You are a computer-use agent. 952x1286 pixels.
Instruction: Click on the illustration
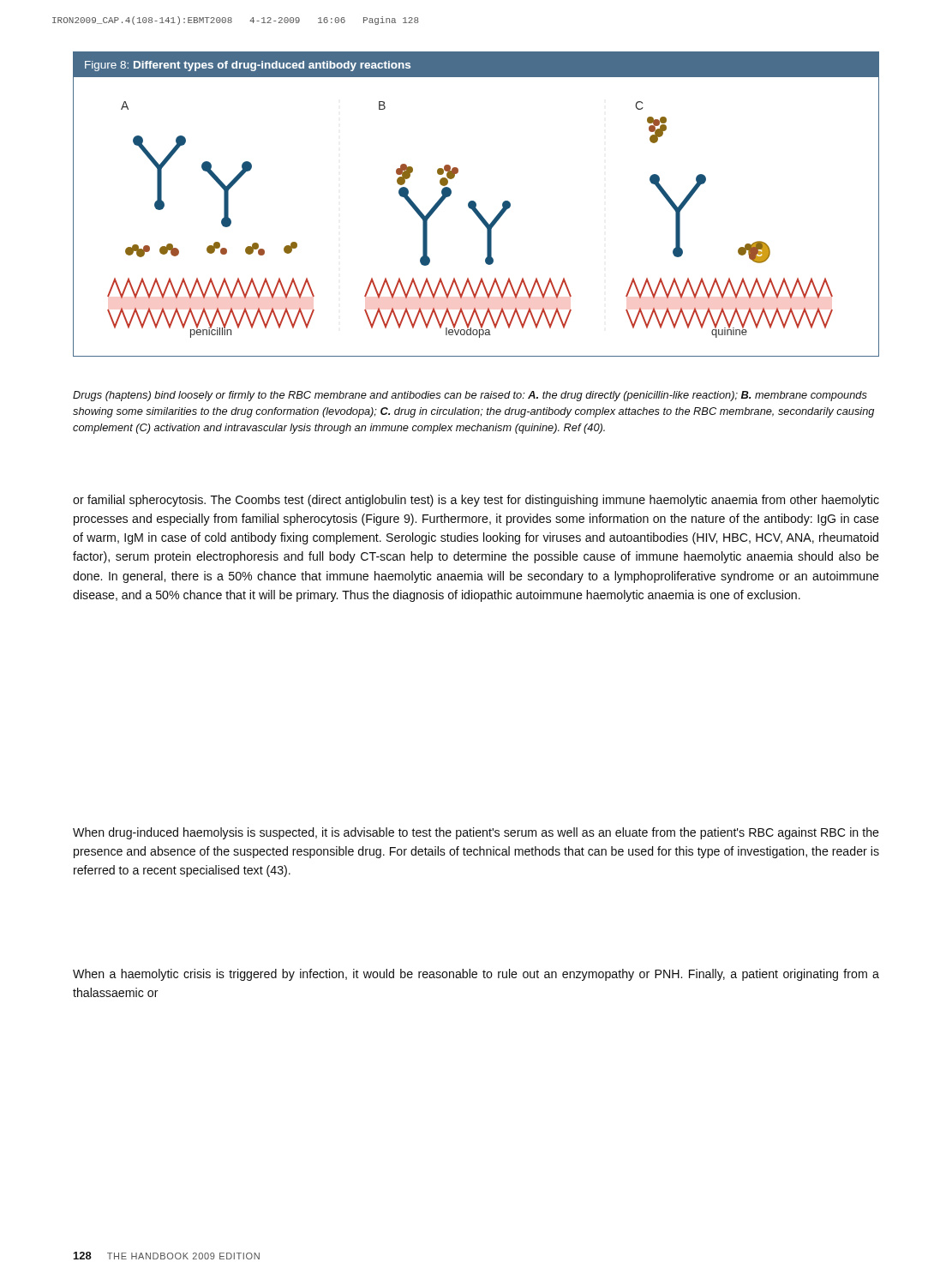[476, 204]
